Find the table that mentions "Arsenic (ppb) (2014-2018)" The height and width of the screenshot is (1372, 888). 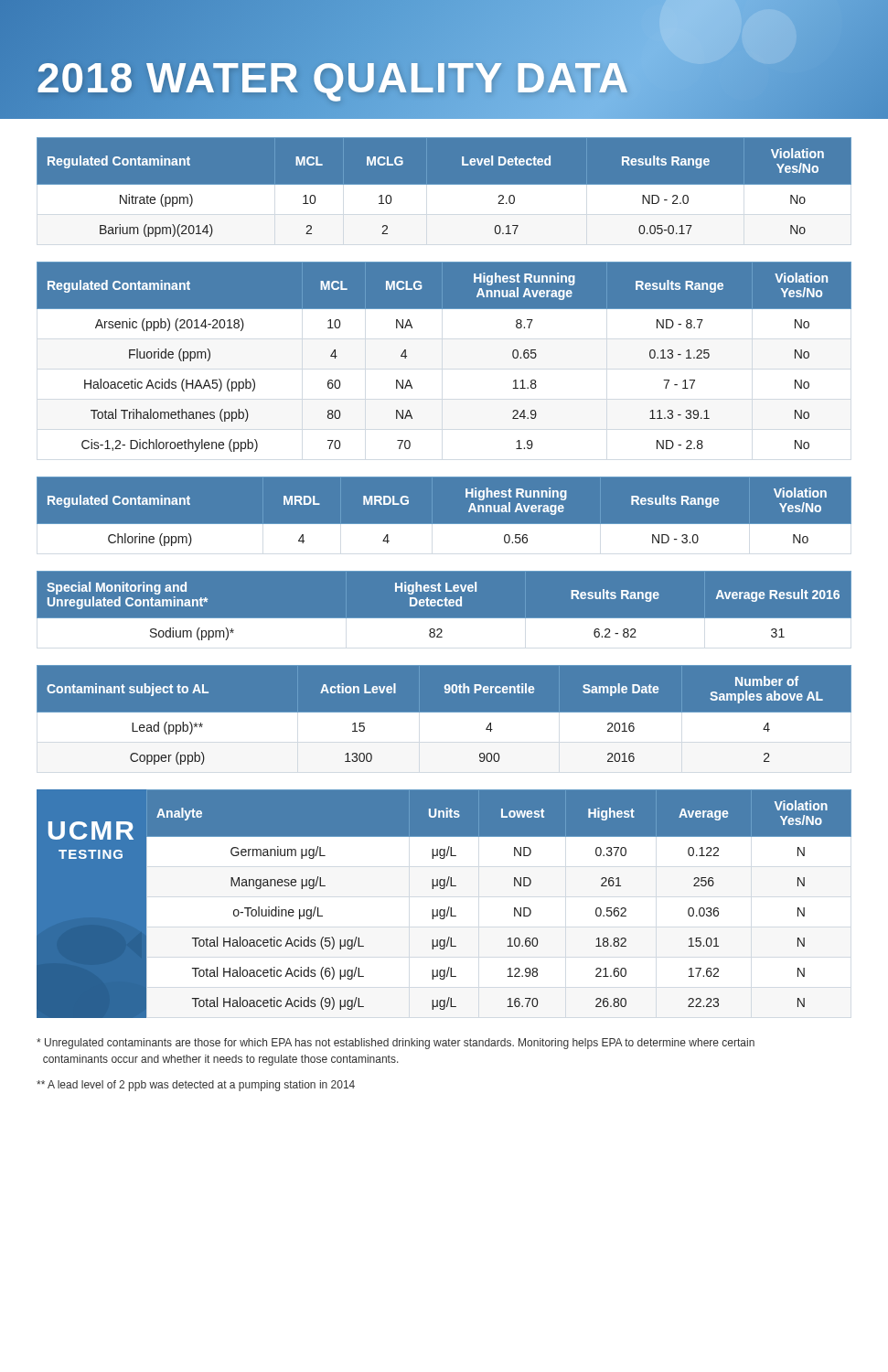click(444, 361)
